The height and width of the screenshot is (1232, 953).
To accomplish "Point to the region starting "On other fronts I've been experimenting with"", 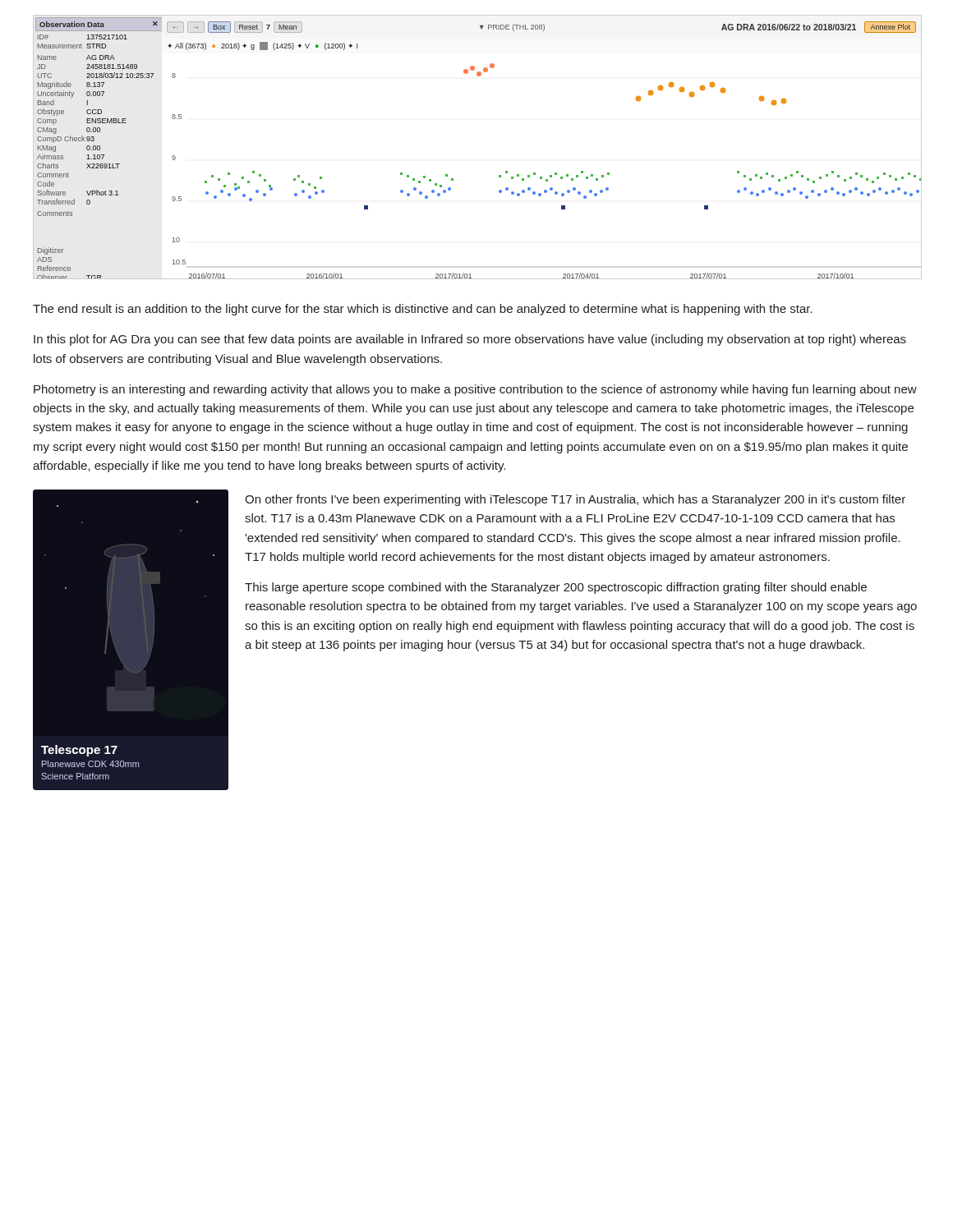I will (575, 528).
